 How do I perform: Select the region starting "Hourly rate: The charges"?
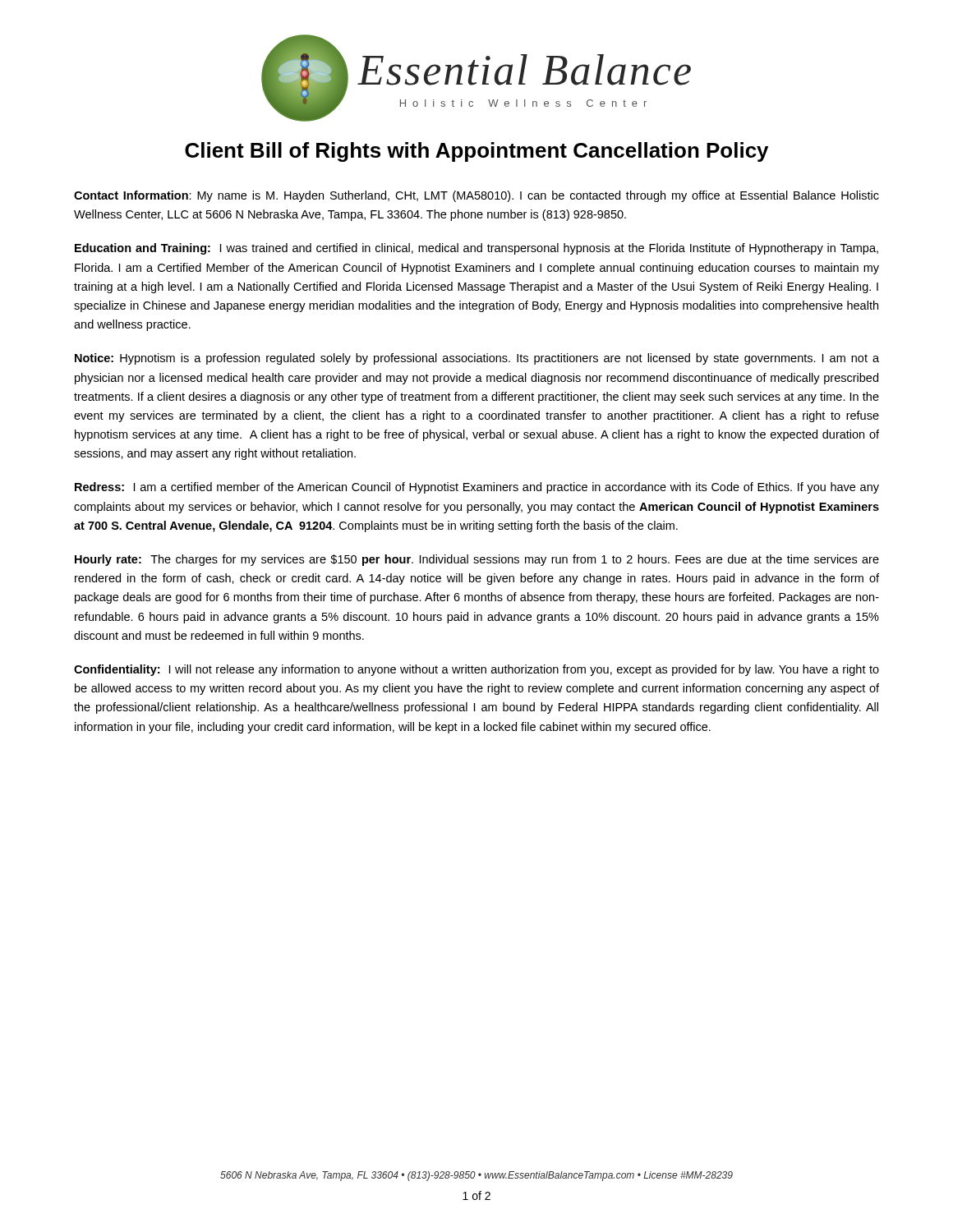click(476, 598)
